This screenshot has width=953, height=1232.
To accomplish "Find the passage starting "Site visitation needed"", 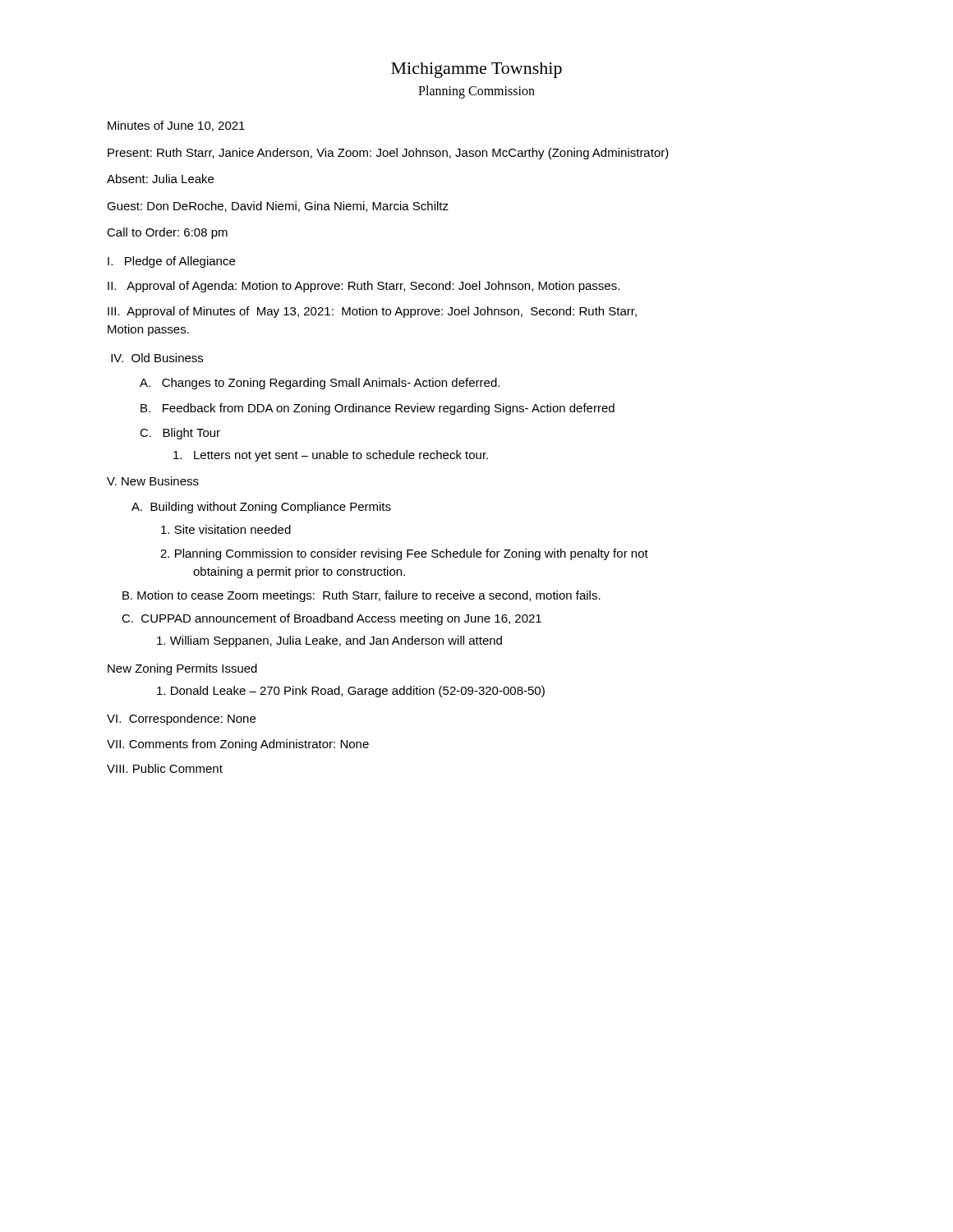I will pos(226,529).
